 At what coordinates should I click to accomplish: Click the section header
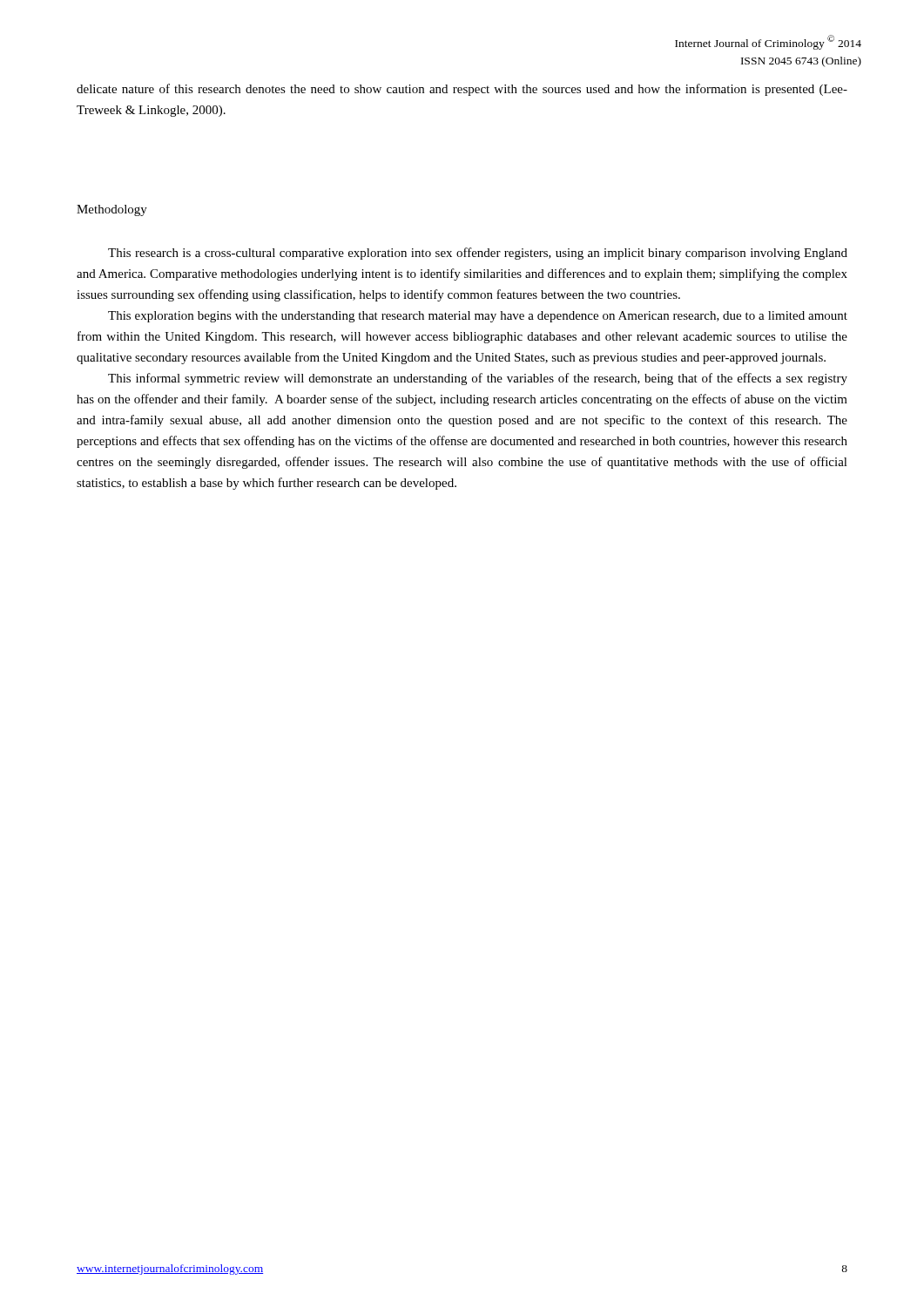[112, 209]
